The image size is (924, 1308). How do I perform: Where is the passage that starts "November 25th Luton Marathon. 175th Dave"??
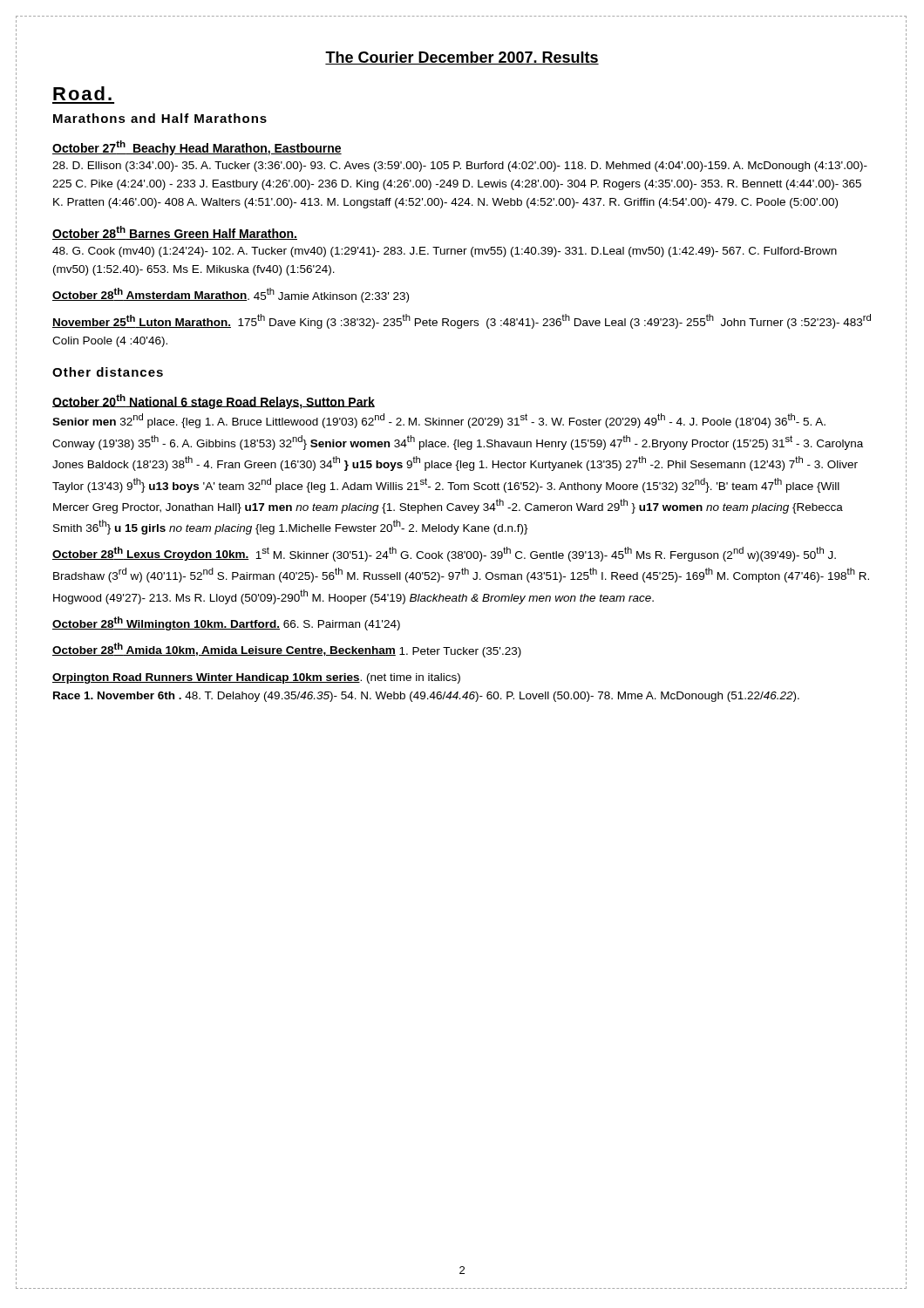pyautogui.click(x=462, y=330)
